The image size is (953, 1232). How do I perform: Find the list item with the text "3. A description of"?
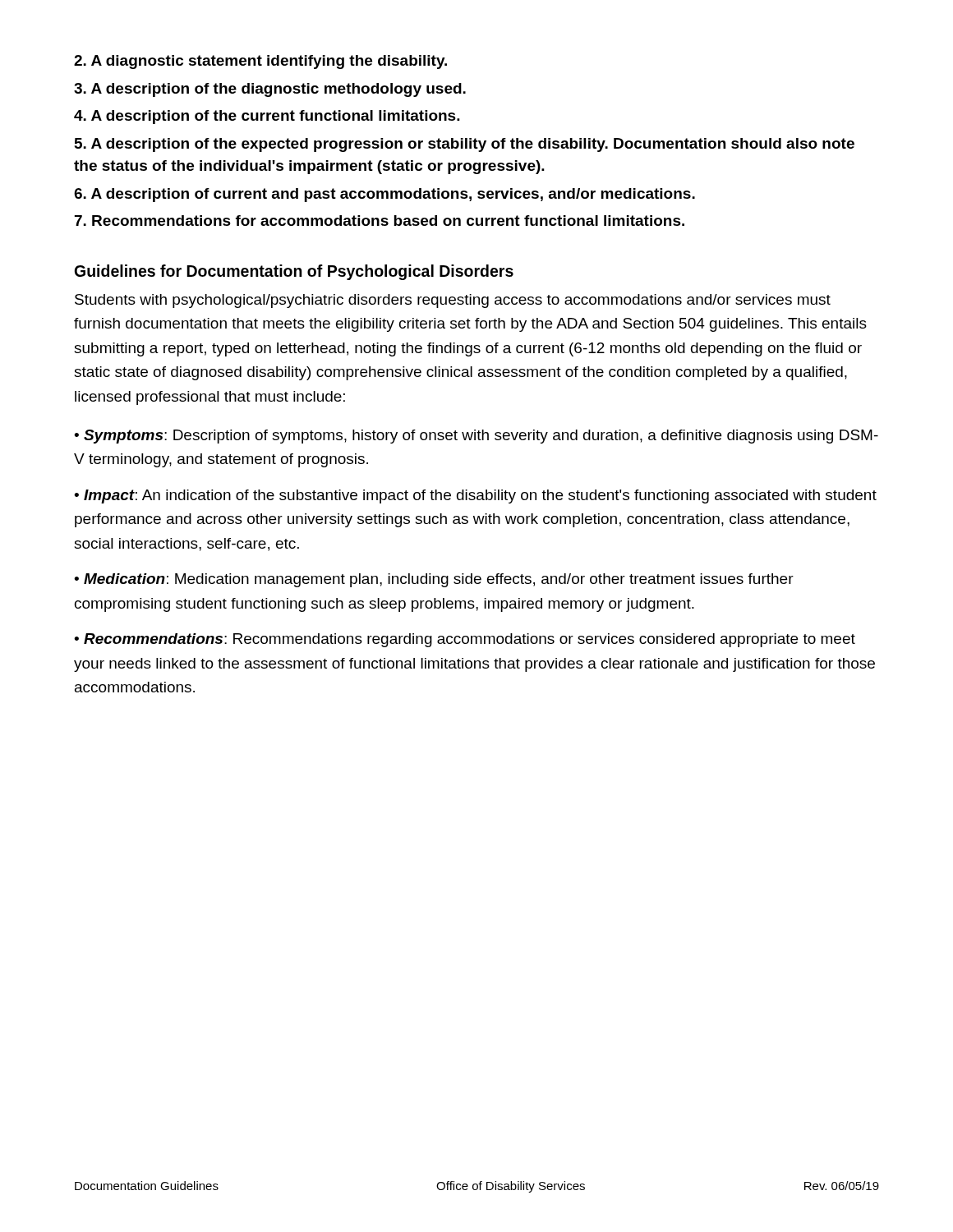[x=270, y=88]
